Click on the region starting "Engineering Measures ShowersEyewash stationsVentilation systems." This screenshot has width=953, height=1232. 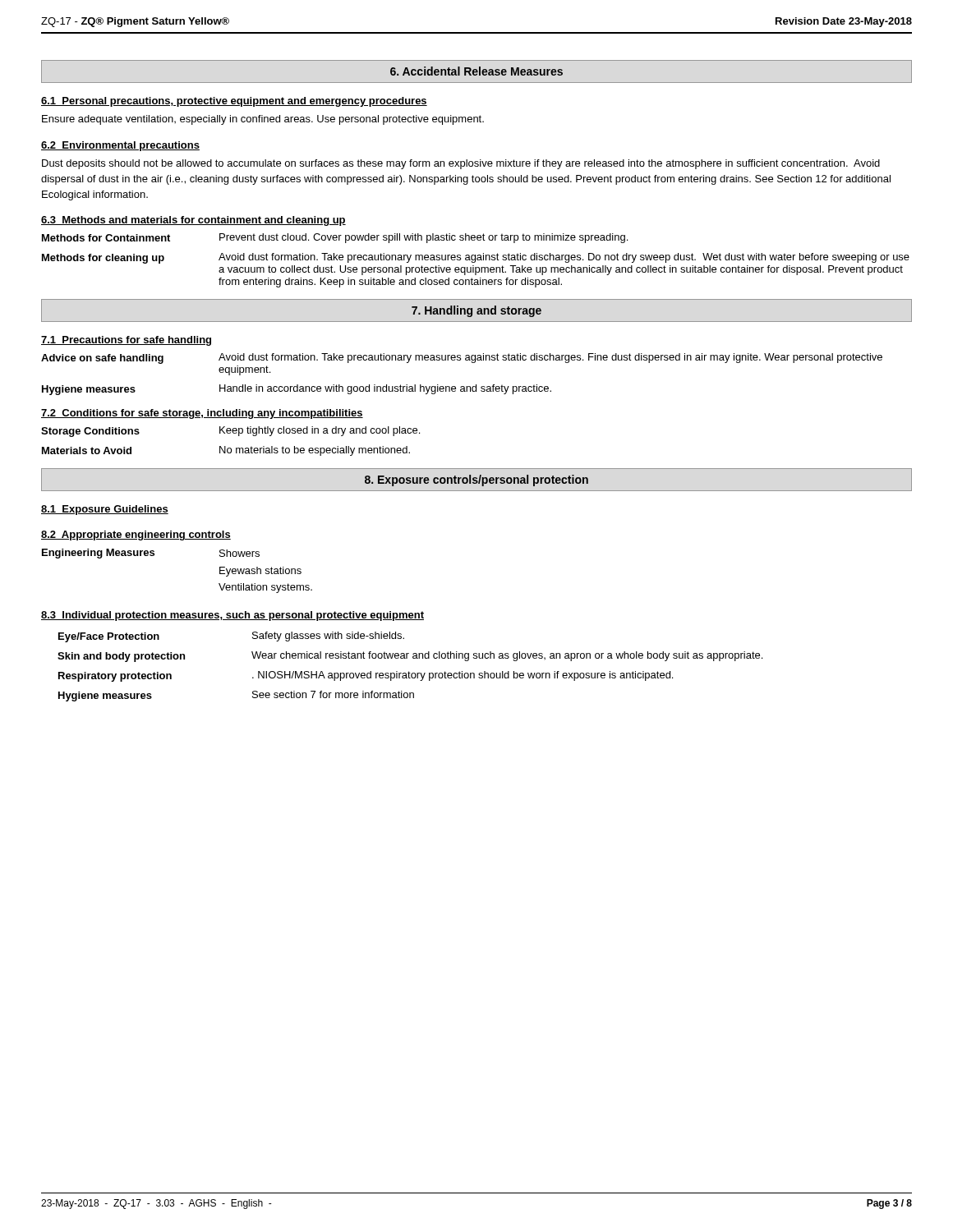(151, 554)
